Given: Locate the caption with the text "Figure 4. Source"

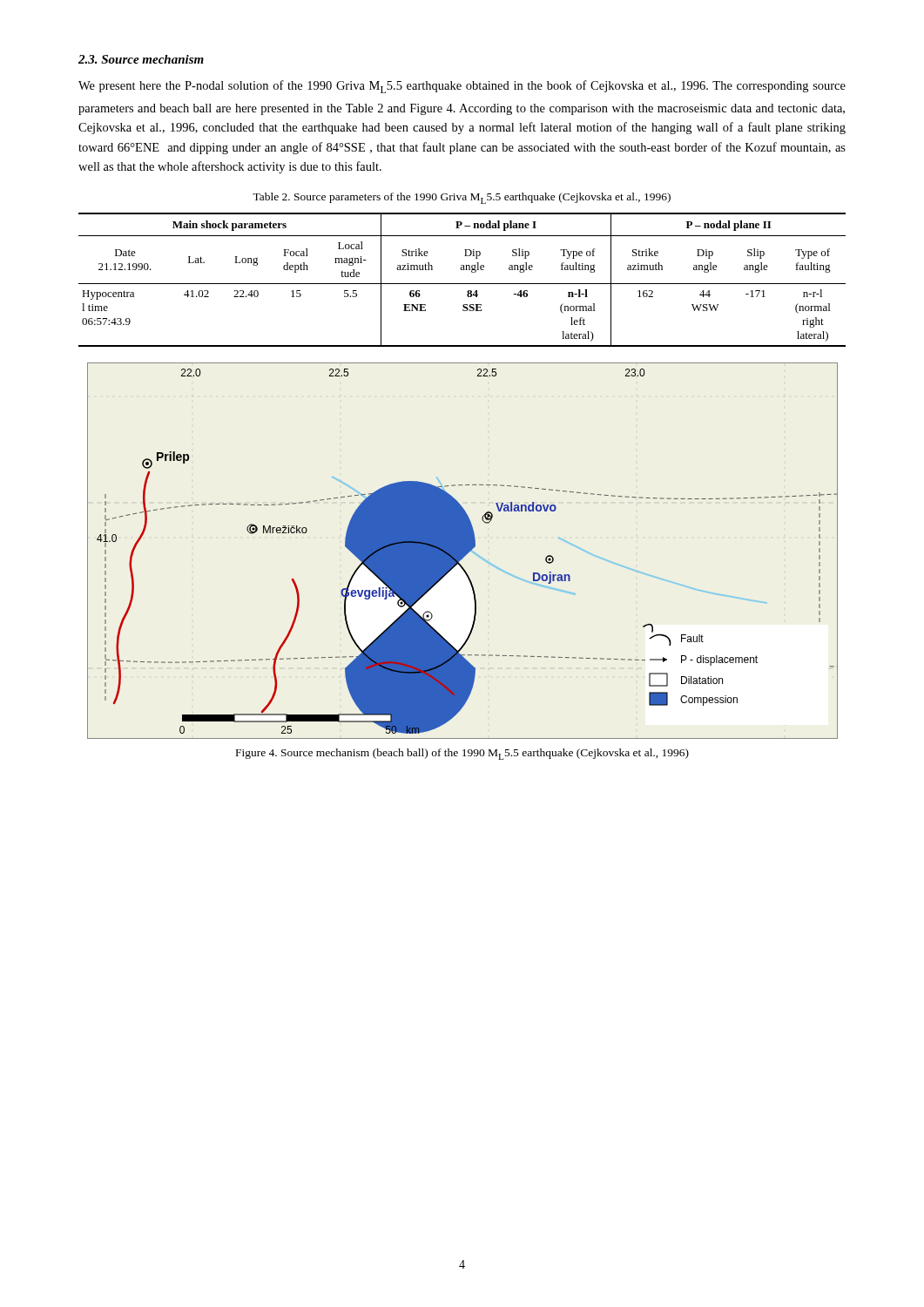Looking at the screenshot, I should point(462,754).
